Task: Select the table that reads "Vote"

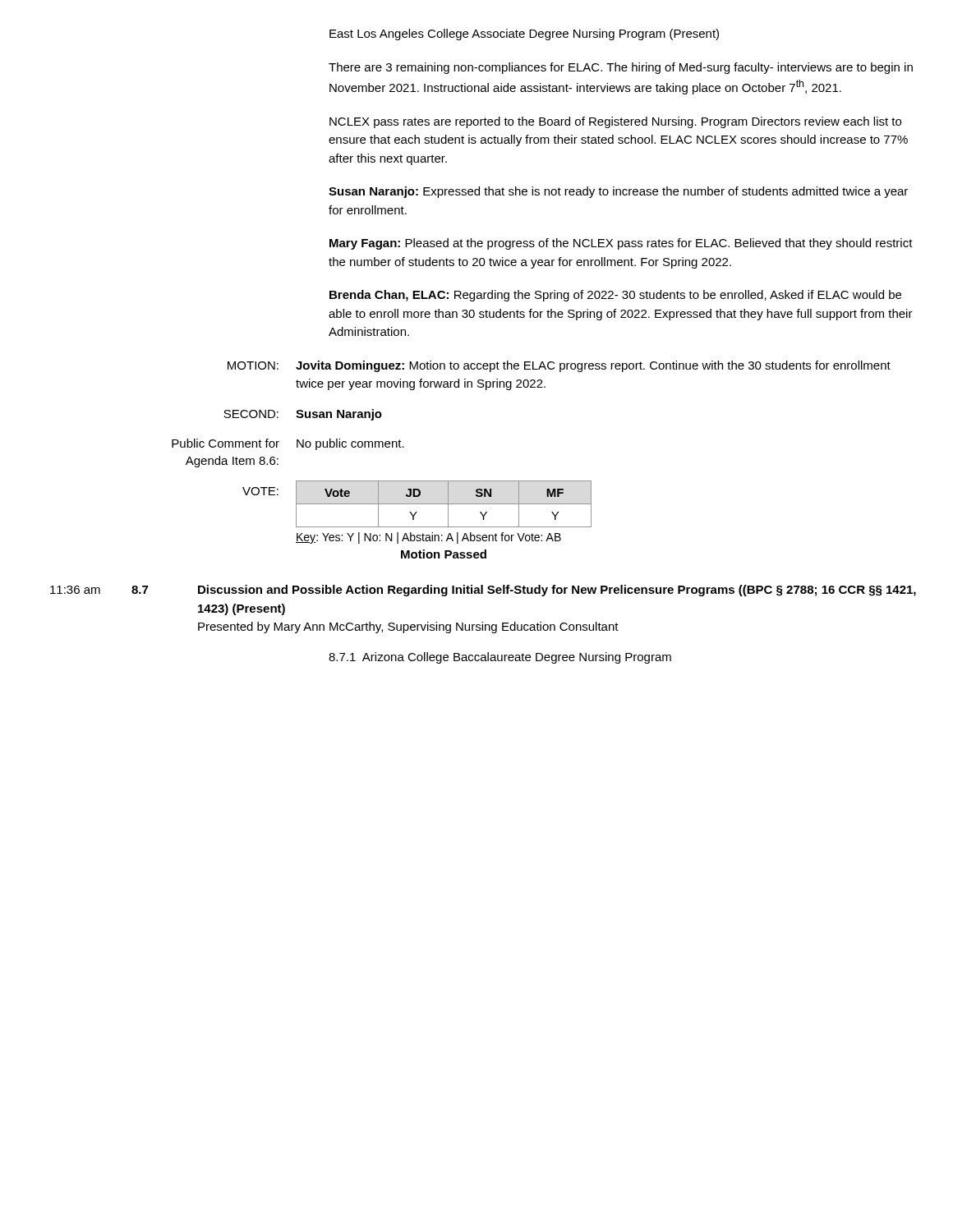Action: [x=608, y=521]
